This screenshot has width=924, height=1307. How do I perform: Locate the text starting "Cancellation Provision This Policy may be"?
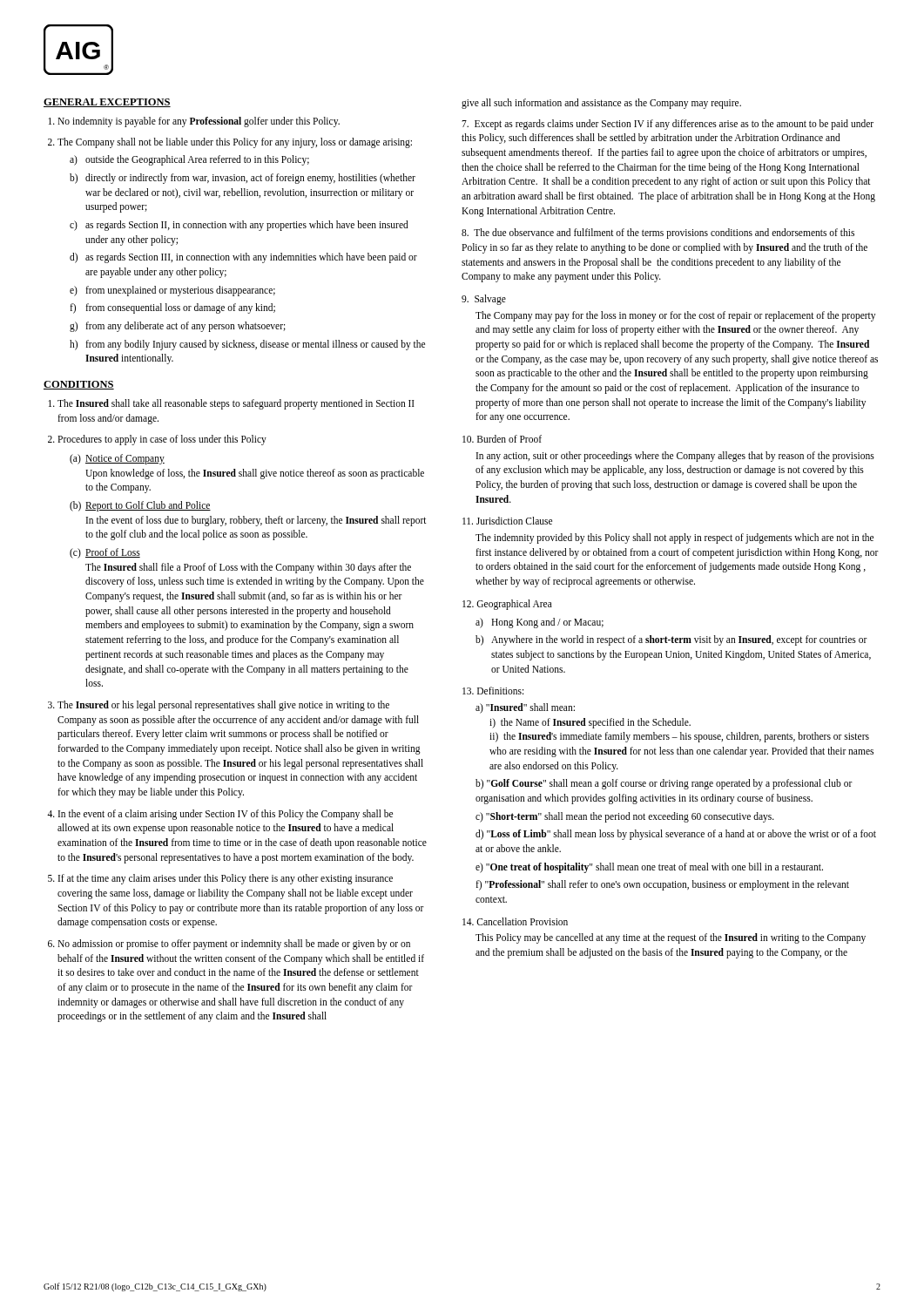(x=671, y=937)
